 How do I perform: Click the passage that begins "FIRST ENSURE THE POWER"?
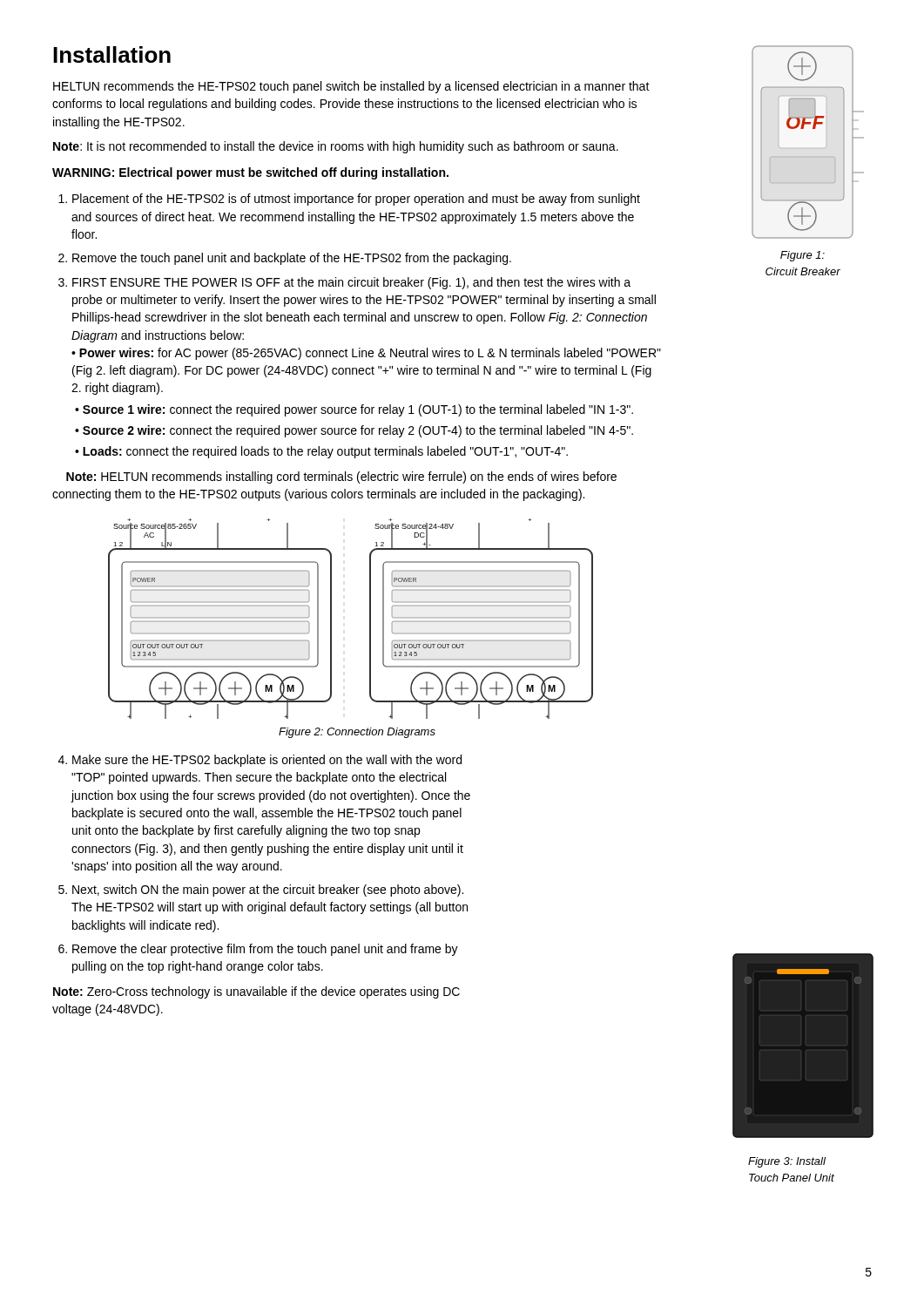(367, 367)
